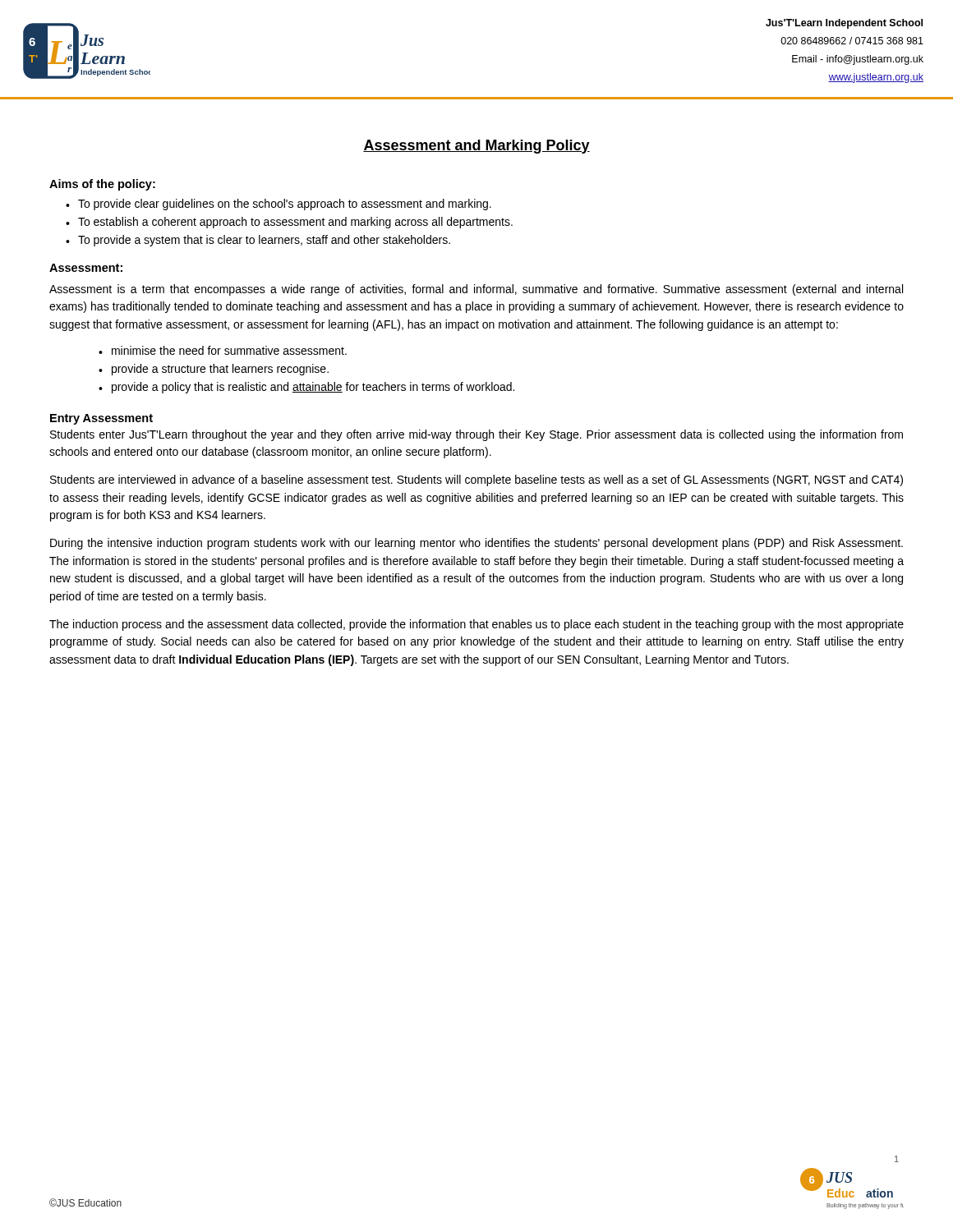The width and height of the screenshot is (953, 1232).
Task: Where is the passage that starts "• minimise the need"?
Action: point(223,351)
